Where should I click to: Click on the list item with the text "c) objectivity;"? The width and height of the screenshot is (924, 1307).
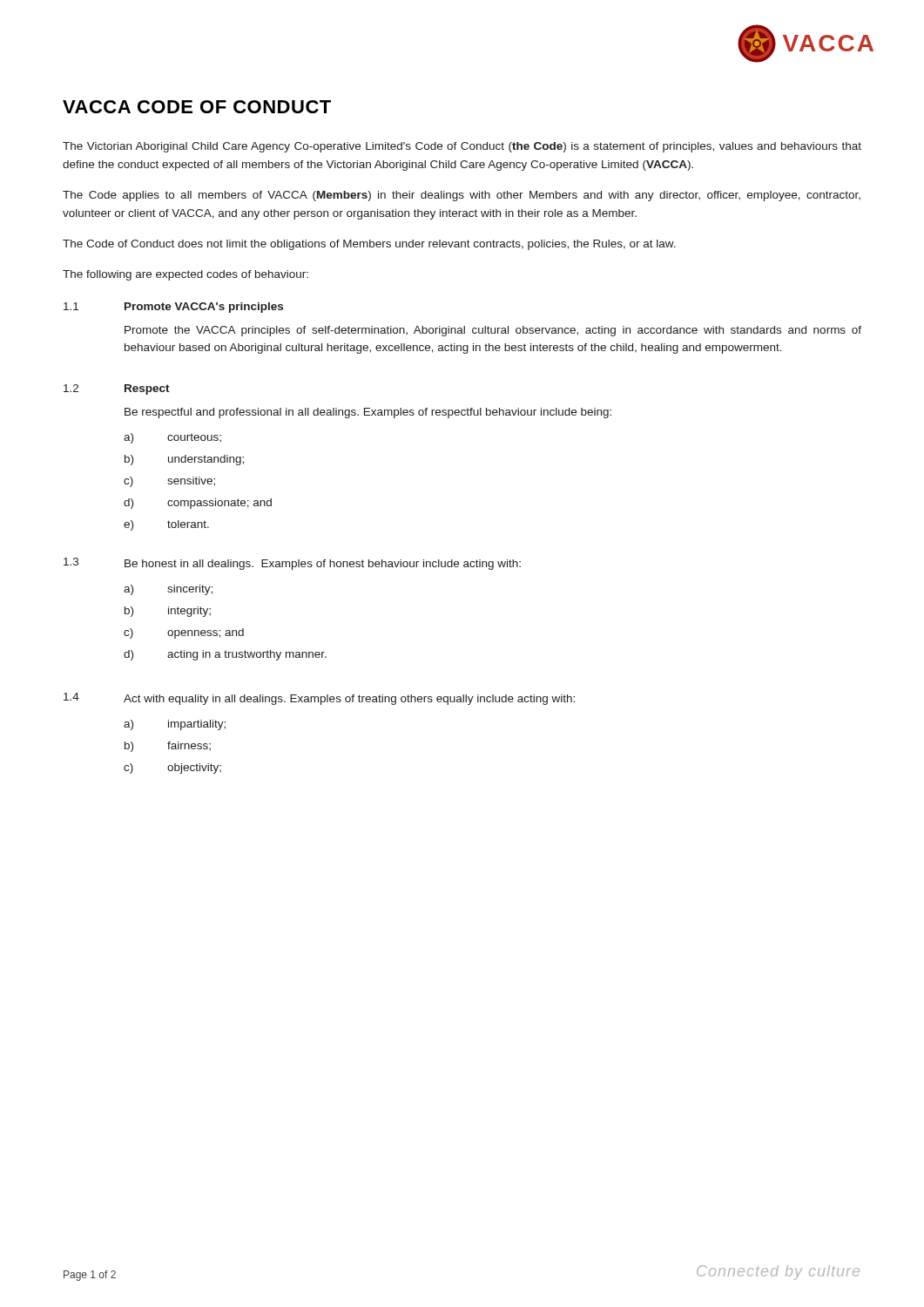pos(172,769)
